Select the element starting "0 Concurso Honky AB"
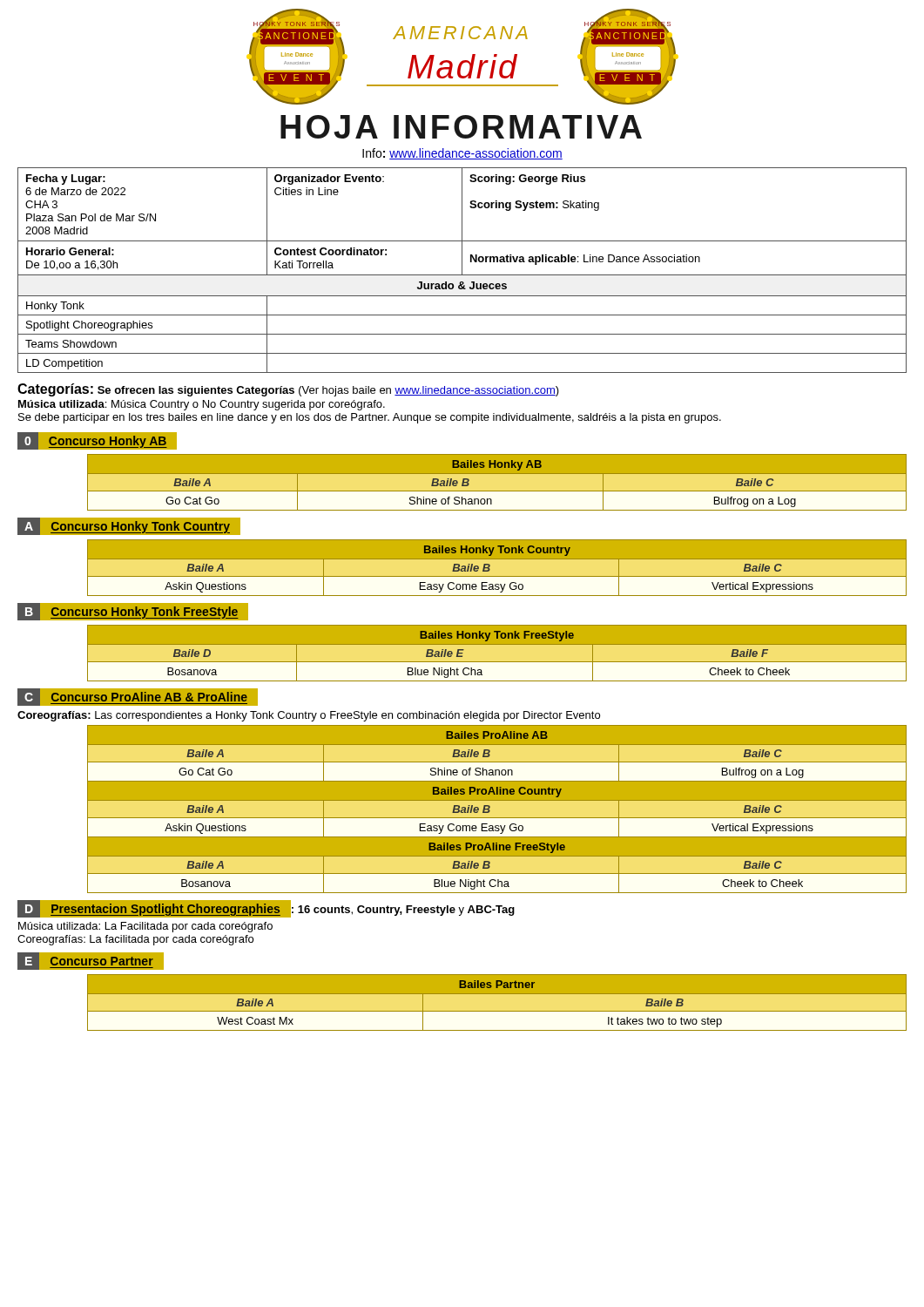Screen dimensions: 1307x924 97,441
